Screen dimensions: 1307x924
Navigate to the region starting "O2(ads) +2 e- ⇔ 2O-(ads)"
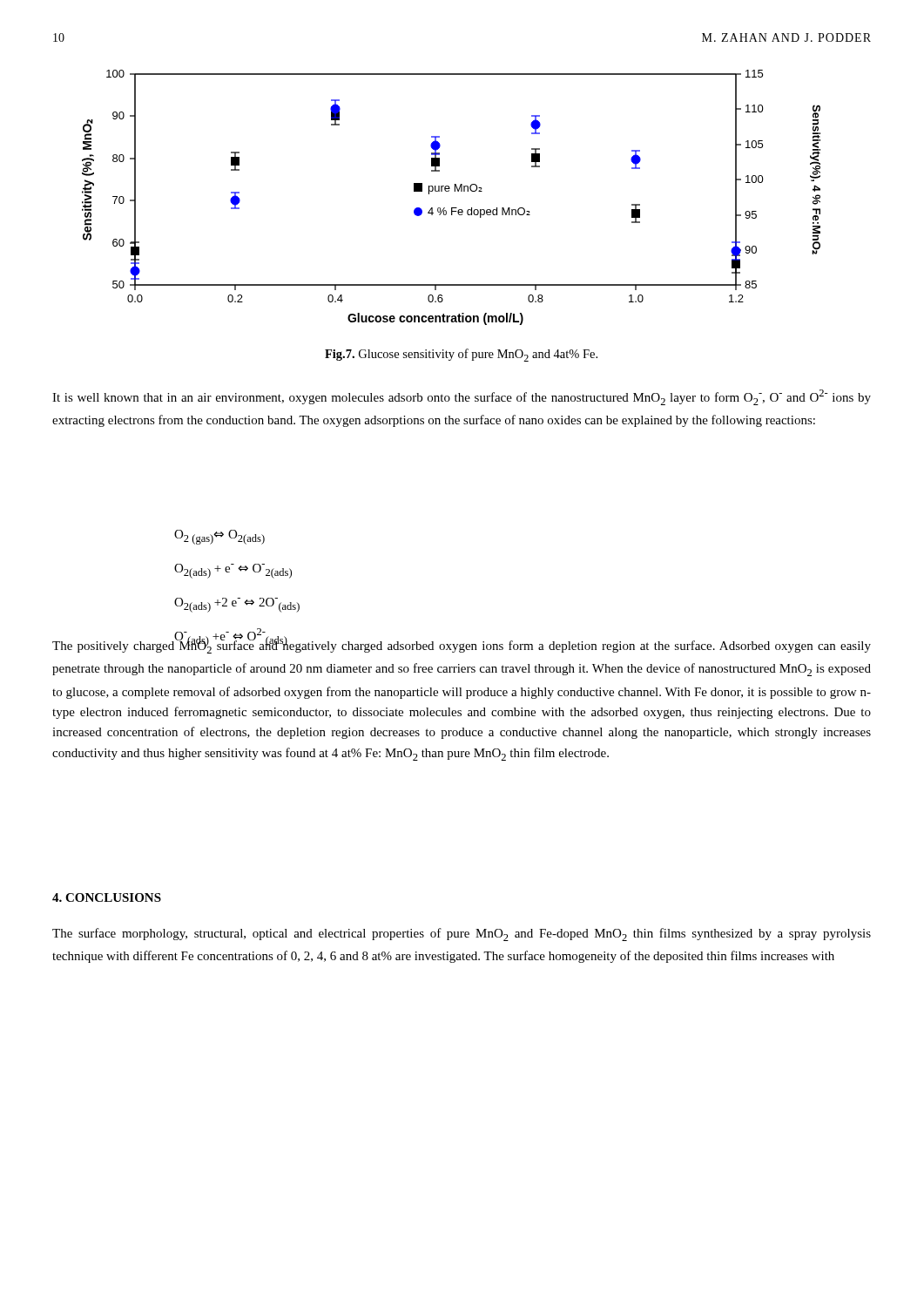tap(237, 602)
